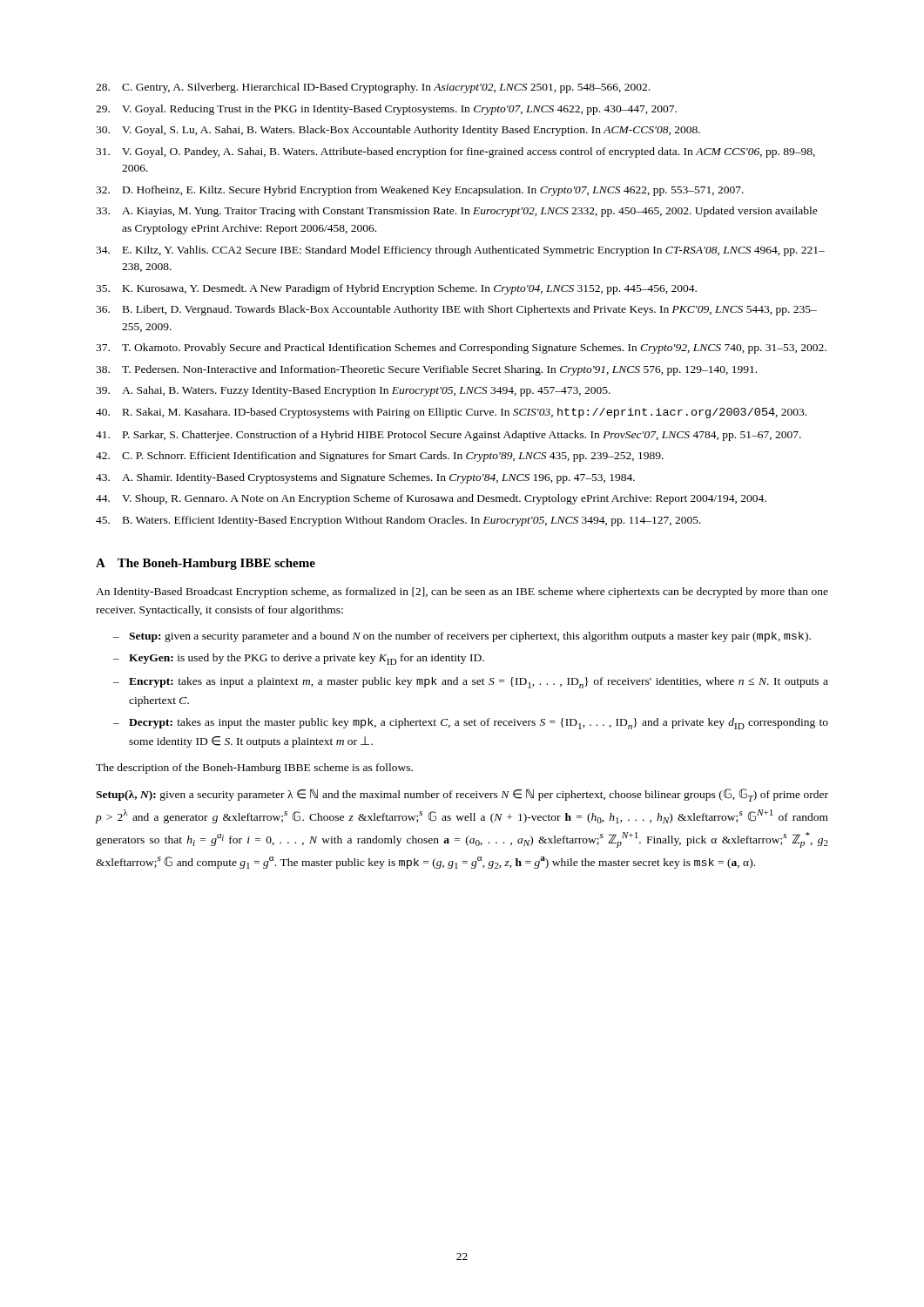Image resolution: width=924 pixels, height=1307 pixels.
Task: Navigate to the text starting "– Decrypt: takes"
Action: (471, 732)
